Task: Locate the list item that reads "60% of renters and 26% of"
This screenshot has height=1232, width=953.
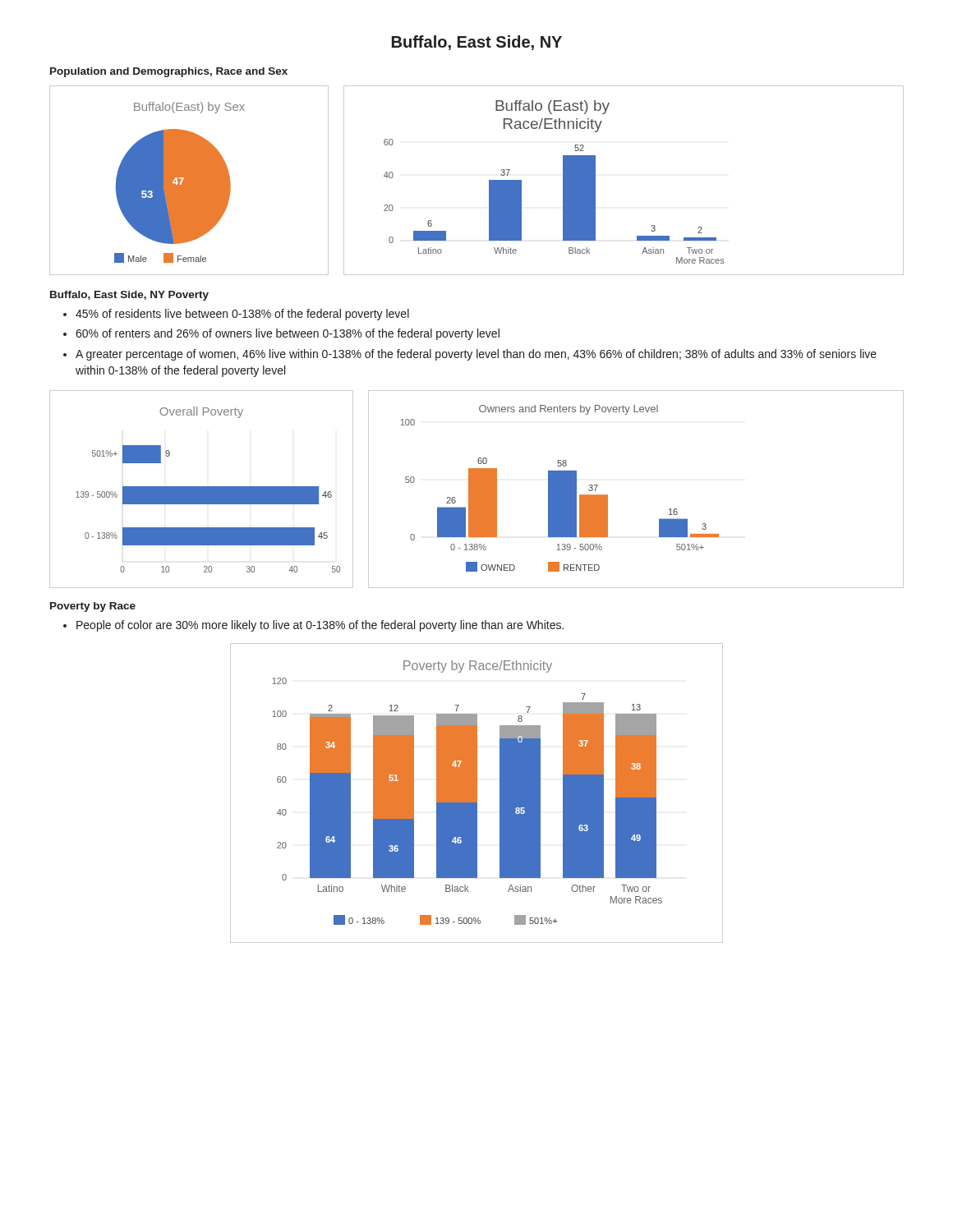Action: click(288, 334)
